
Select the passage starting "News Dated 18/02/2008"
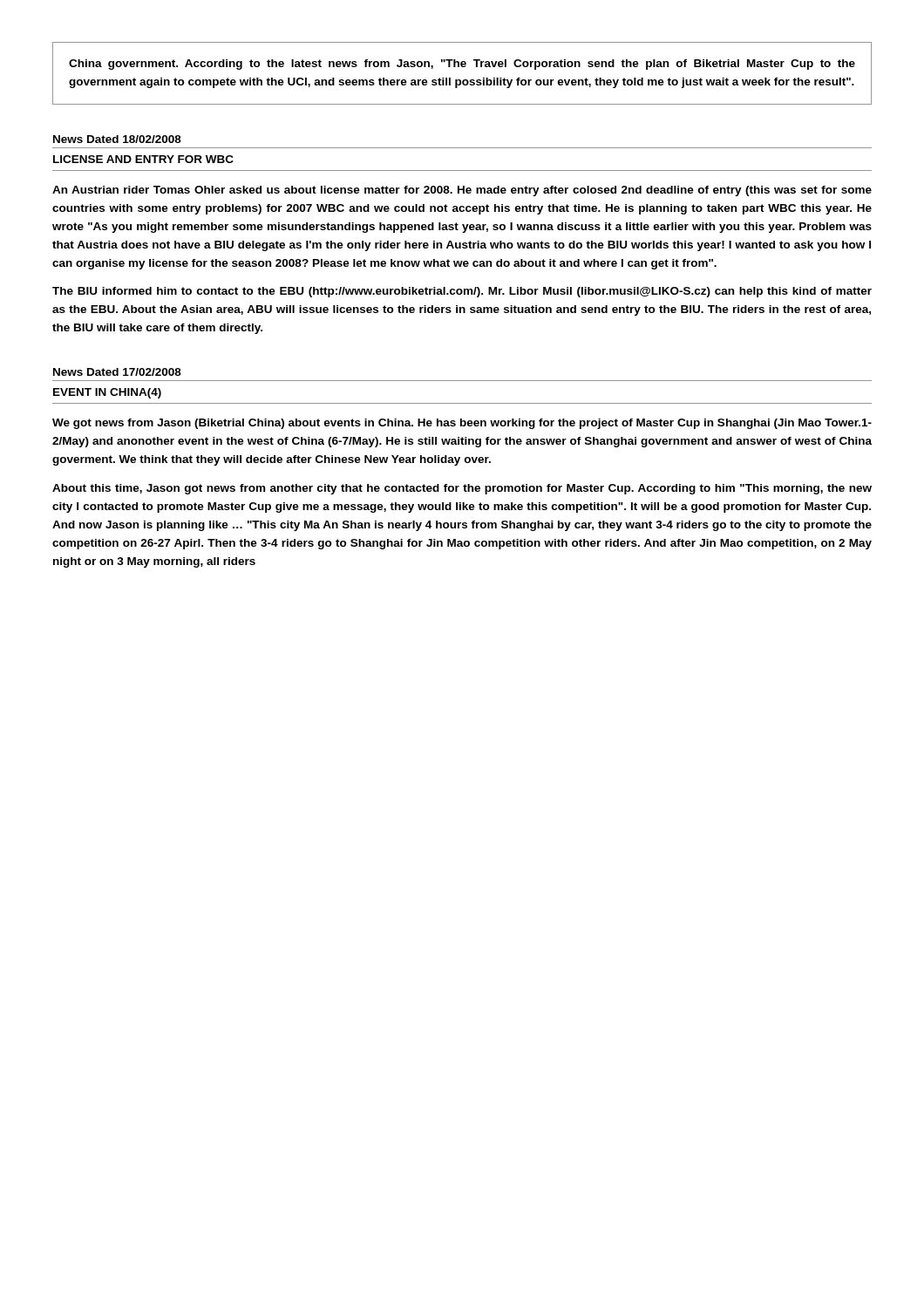click(x=117, y=139)
